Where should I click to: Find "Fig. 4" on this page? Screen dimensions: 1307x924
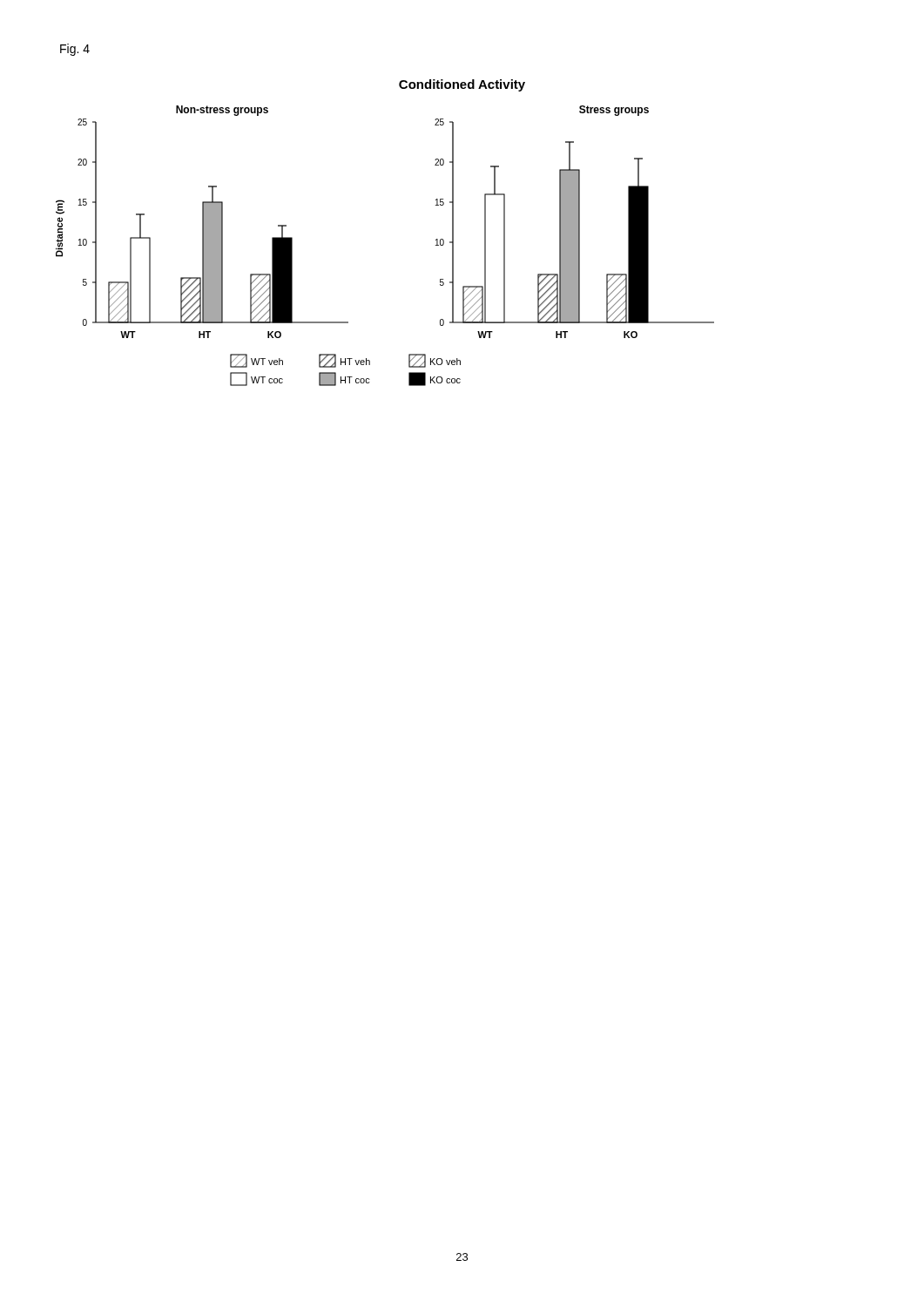(x=74, y=49)
